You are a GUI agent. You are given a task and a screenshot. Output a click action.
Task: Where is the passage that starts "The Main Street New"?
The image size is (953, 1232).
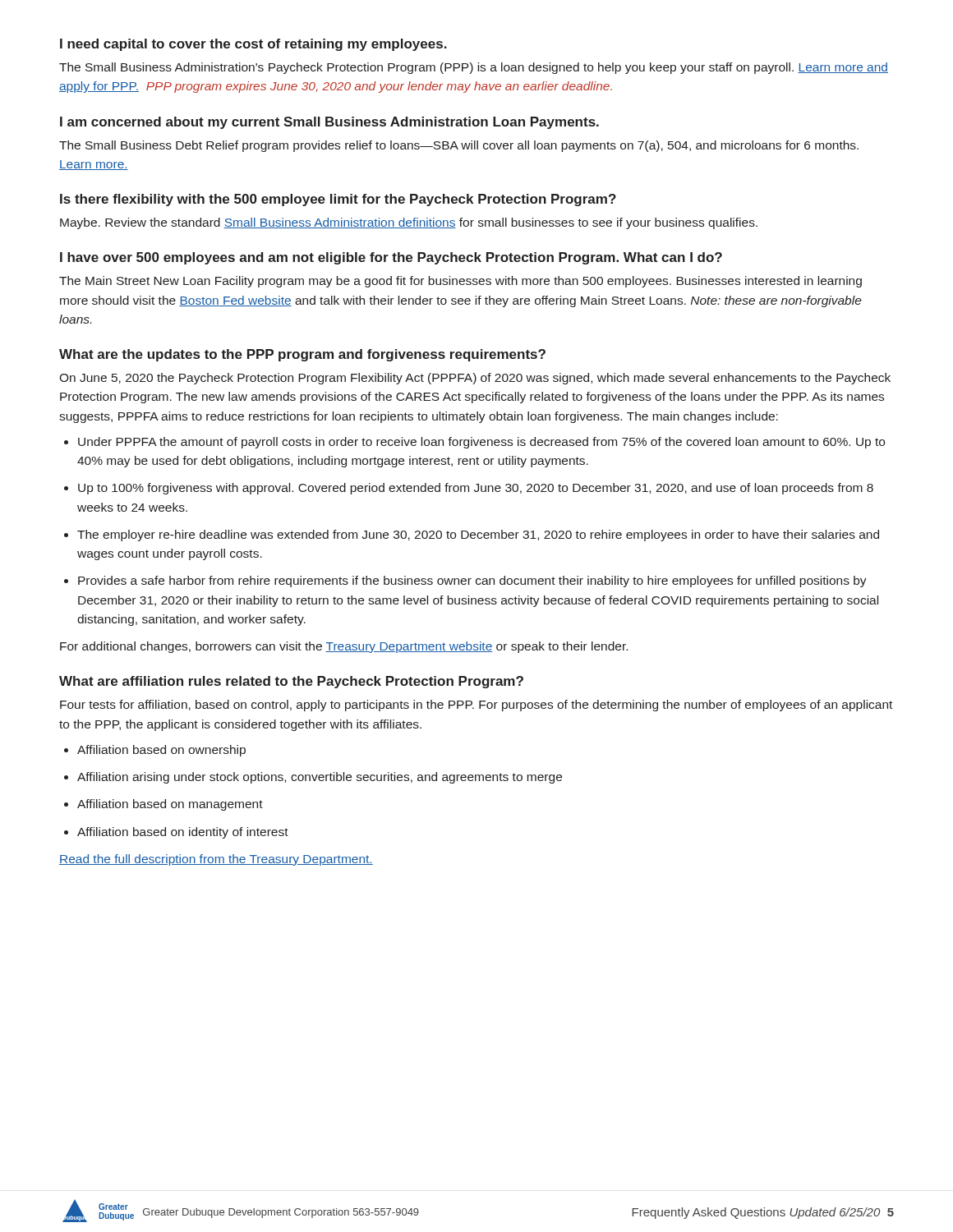pyautogui.click(x=461, y=300)
